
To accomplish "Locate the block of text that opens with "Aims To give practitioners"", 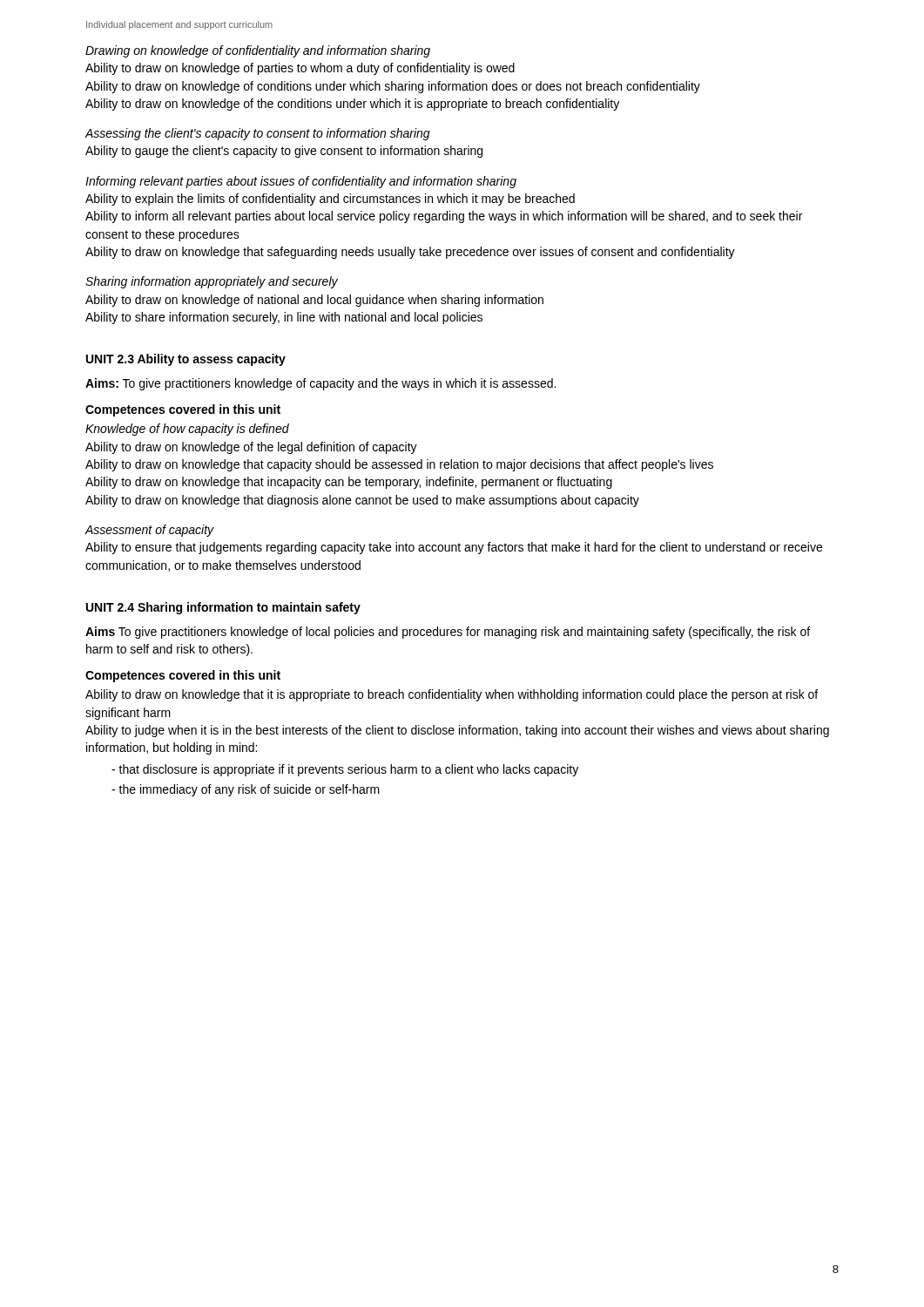I will point(462,641).
